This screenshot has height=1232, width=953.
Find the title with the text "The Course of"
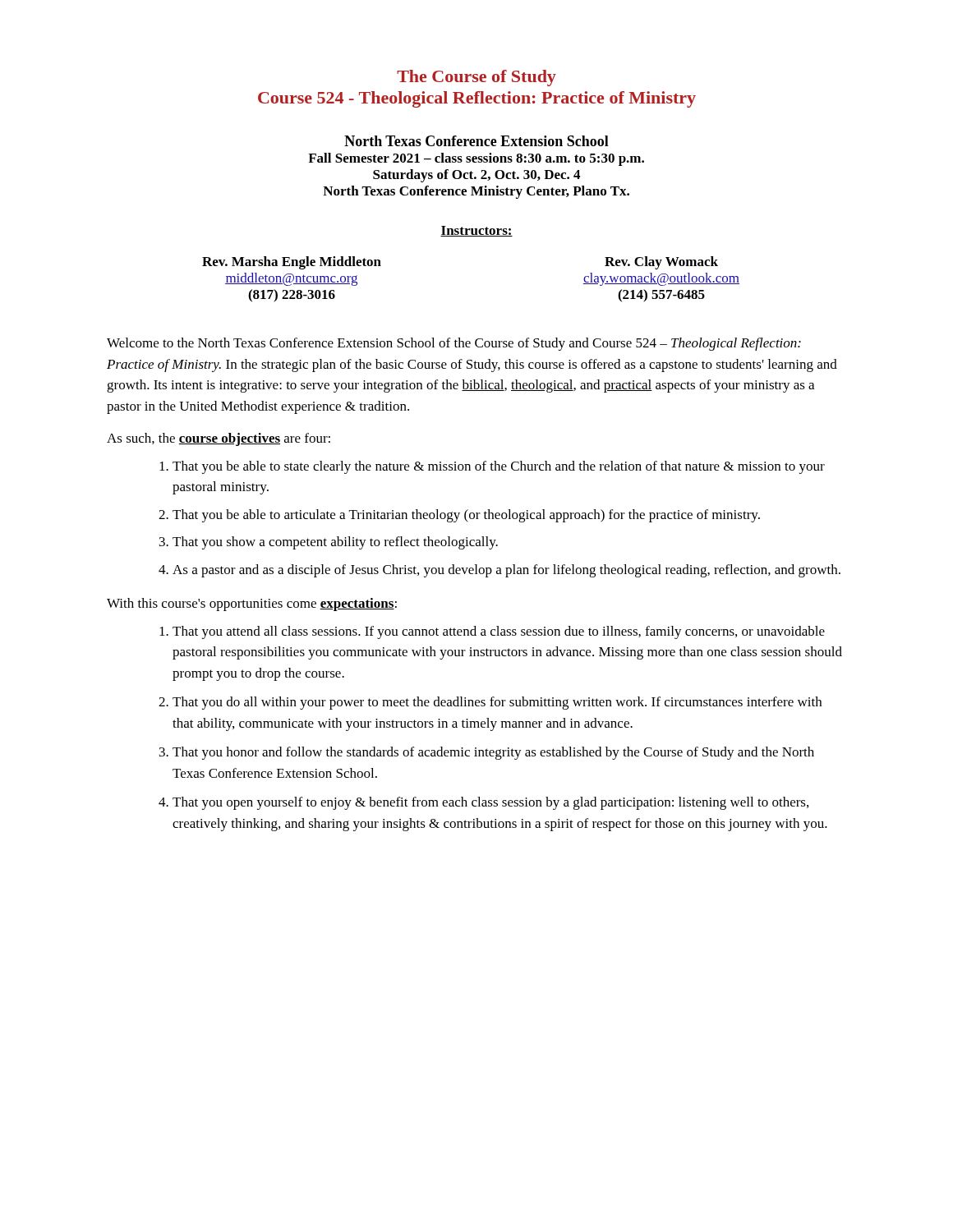(x=476, y=87)
